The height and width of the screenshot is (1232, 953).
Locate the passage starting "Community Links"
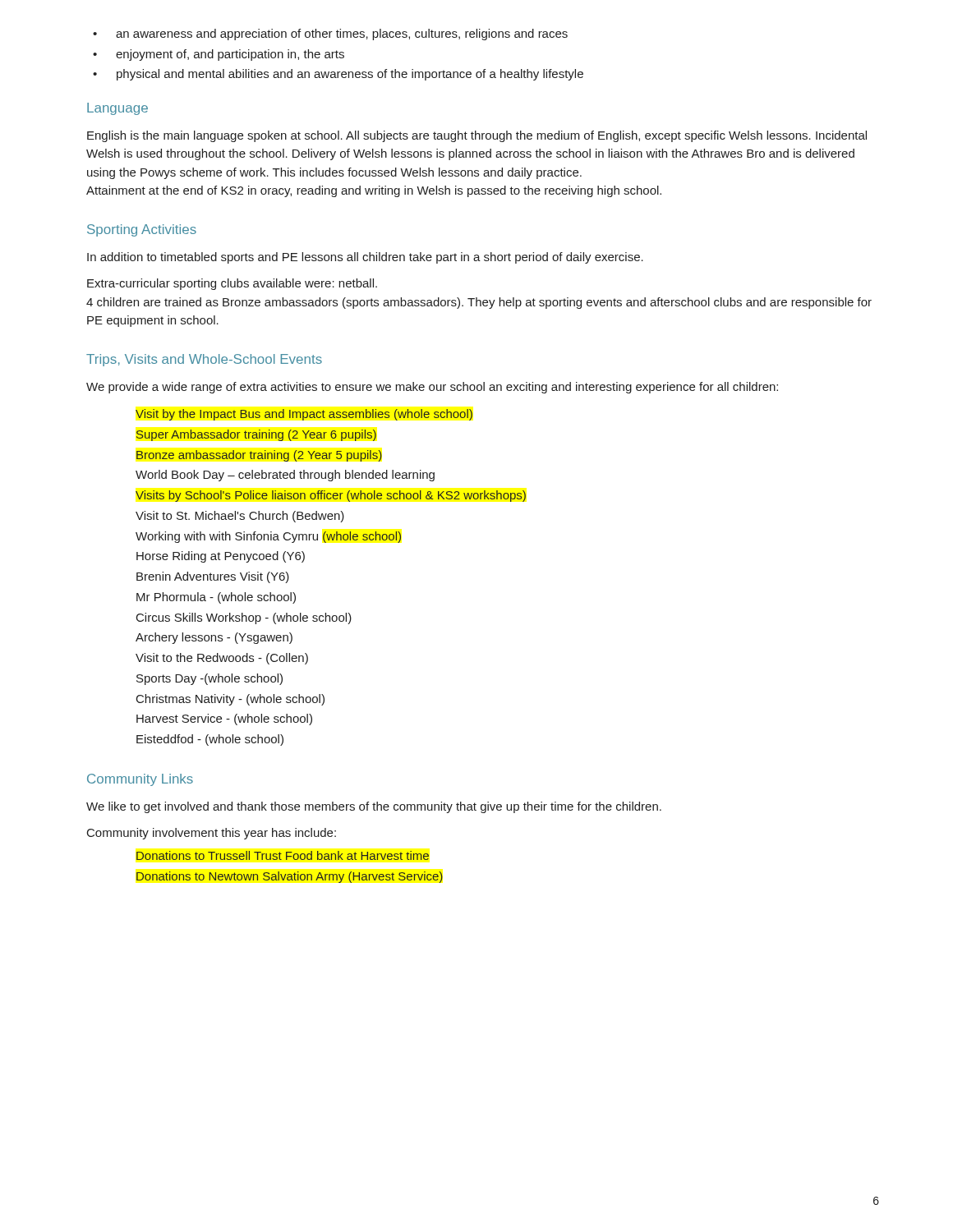140,779
